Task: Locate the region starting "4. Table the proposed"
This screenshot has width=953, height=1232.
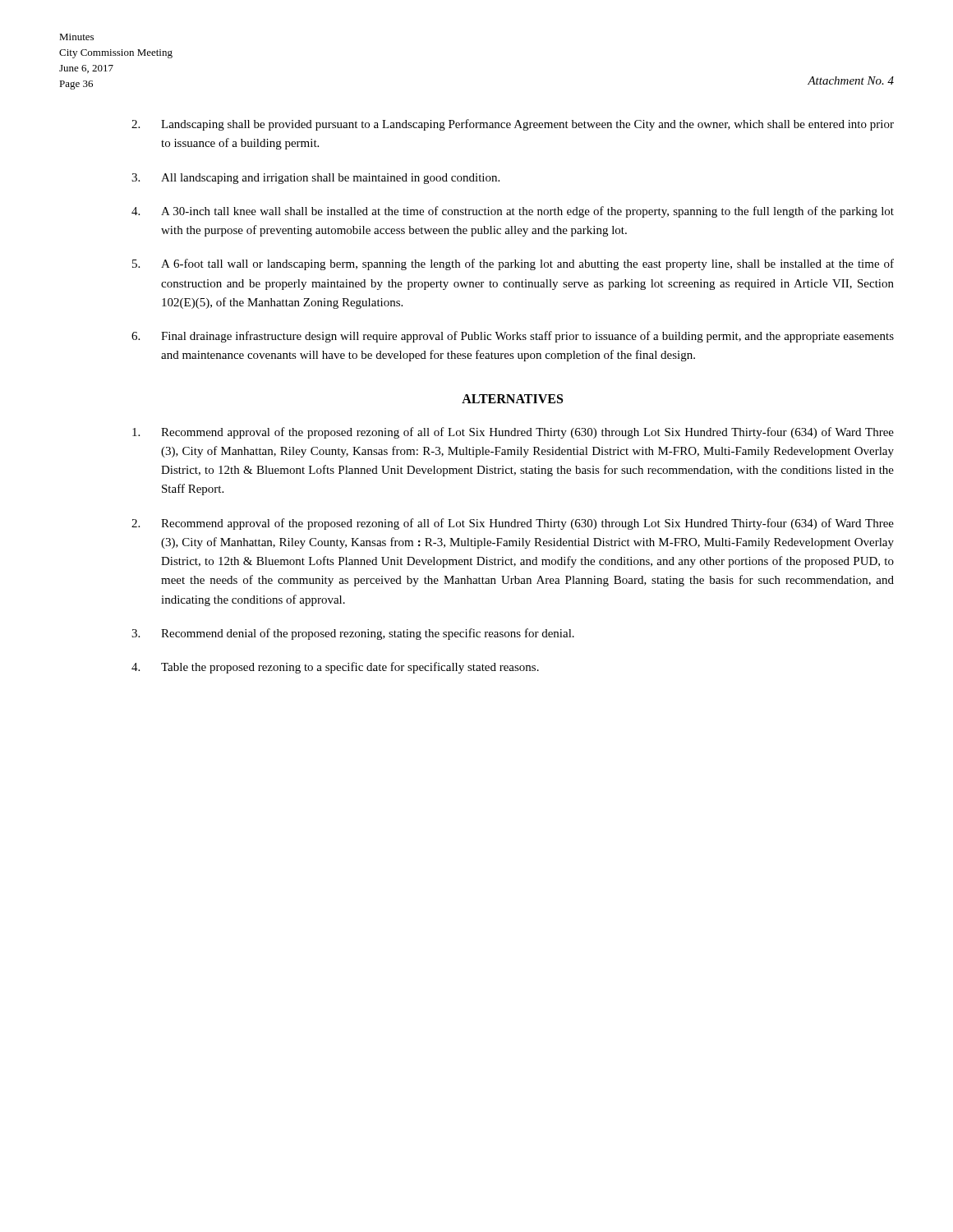Action: pyautogui.click(x=513, y=667)
